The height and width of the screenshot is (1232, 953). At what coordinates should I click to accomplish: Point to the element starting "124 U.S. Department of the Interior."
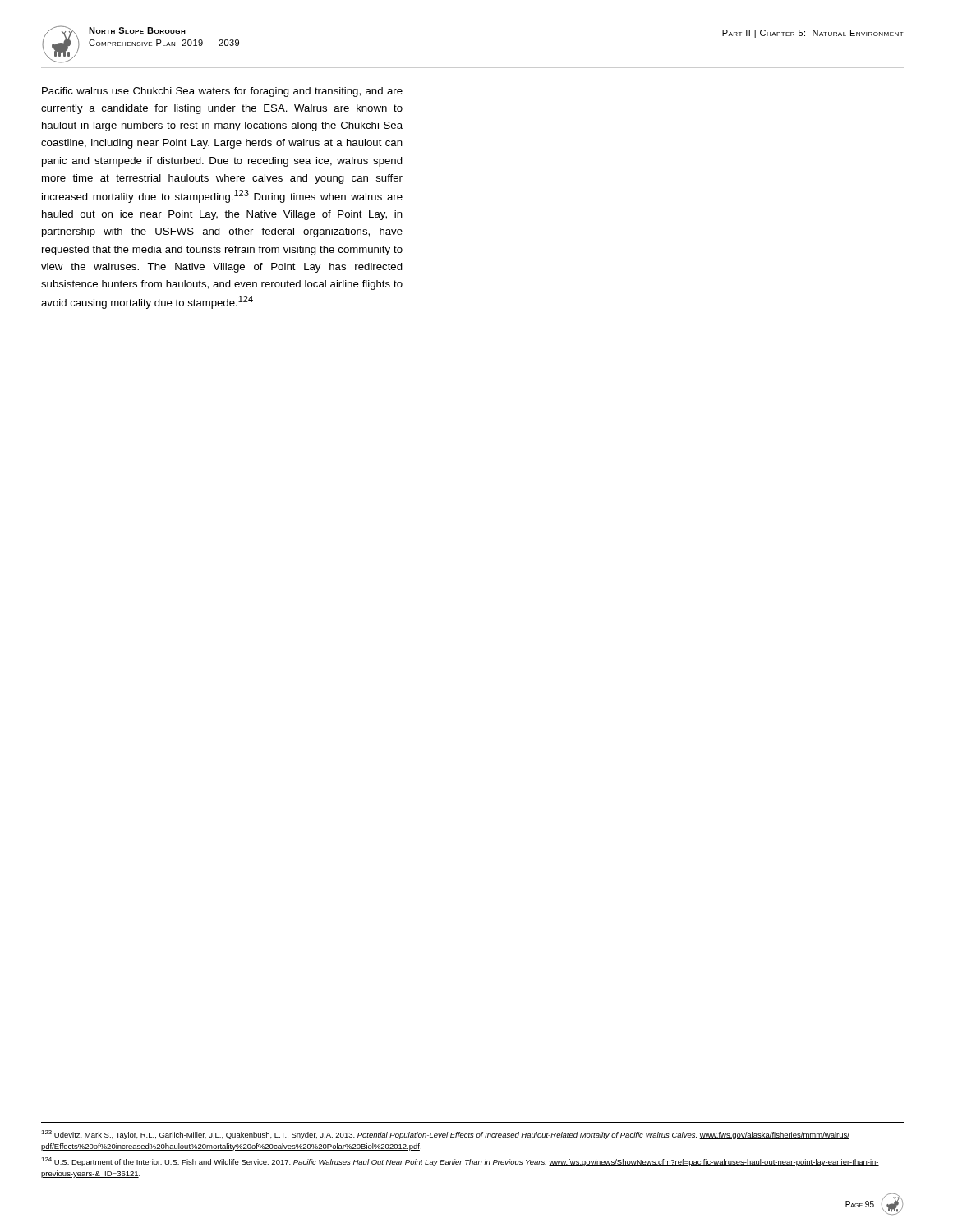460,1167
